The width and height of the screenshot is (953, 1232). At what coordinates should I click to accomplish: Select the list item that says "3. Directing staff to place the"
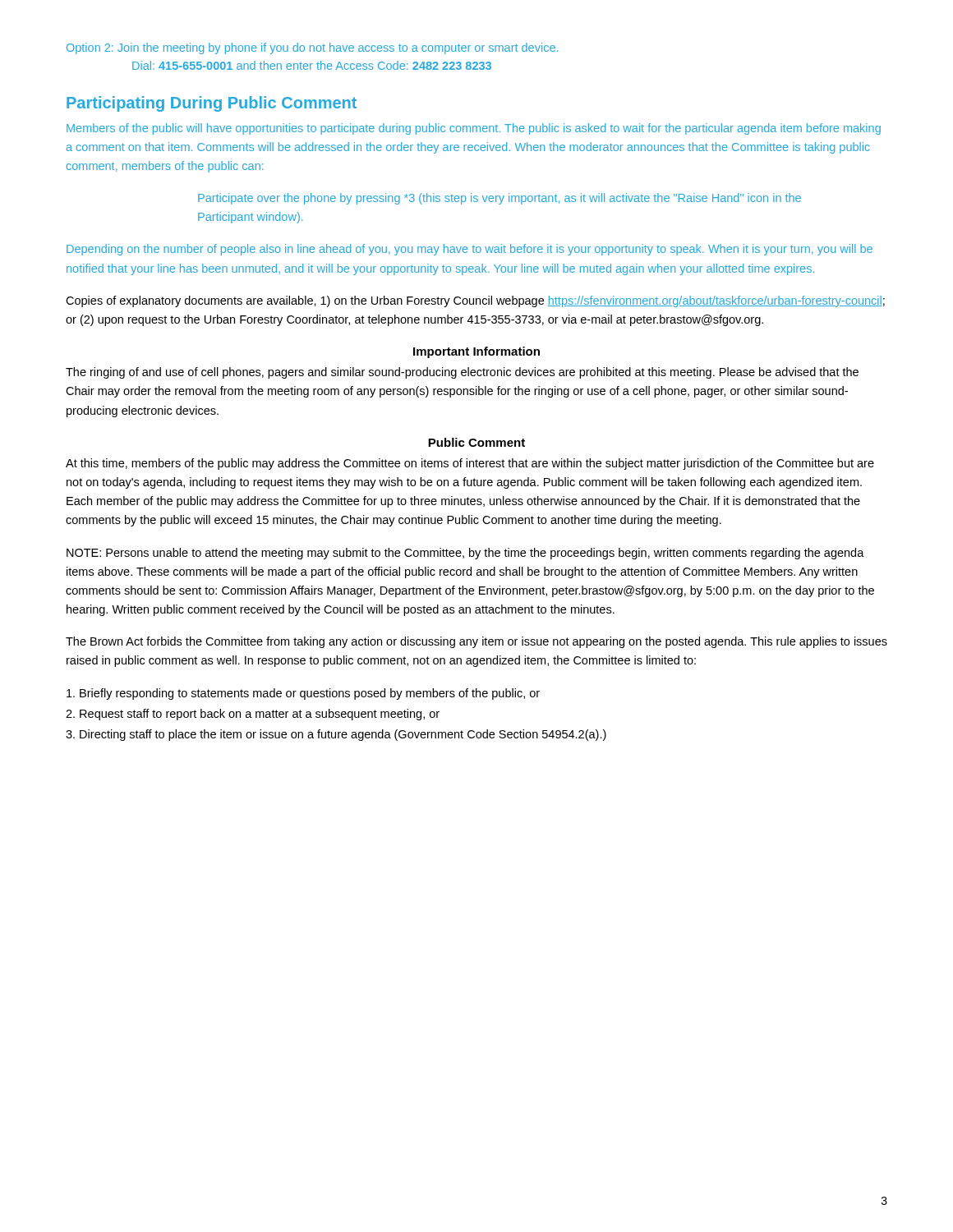tap(336, 734)
